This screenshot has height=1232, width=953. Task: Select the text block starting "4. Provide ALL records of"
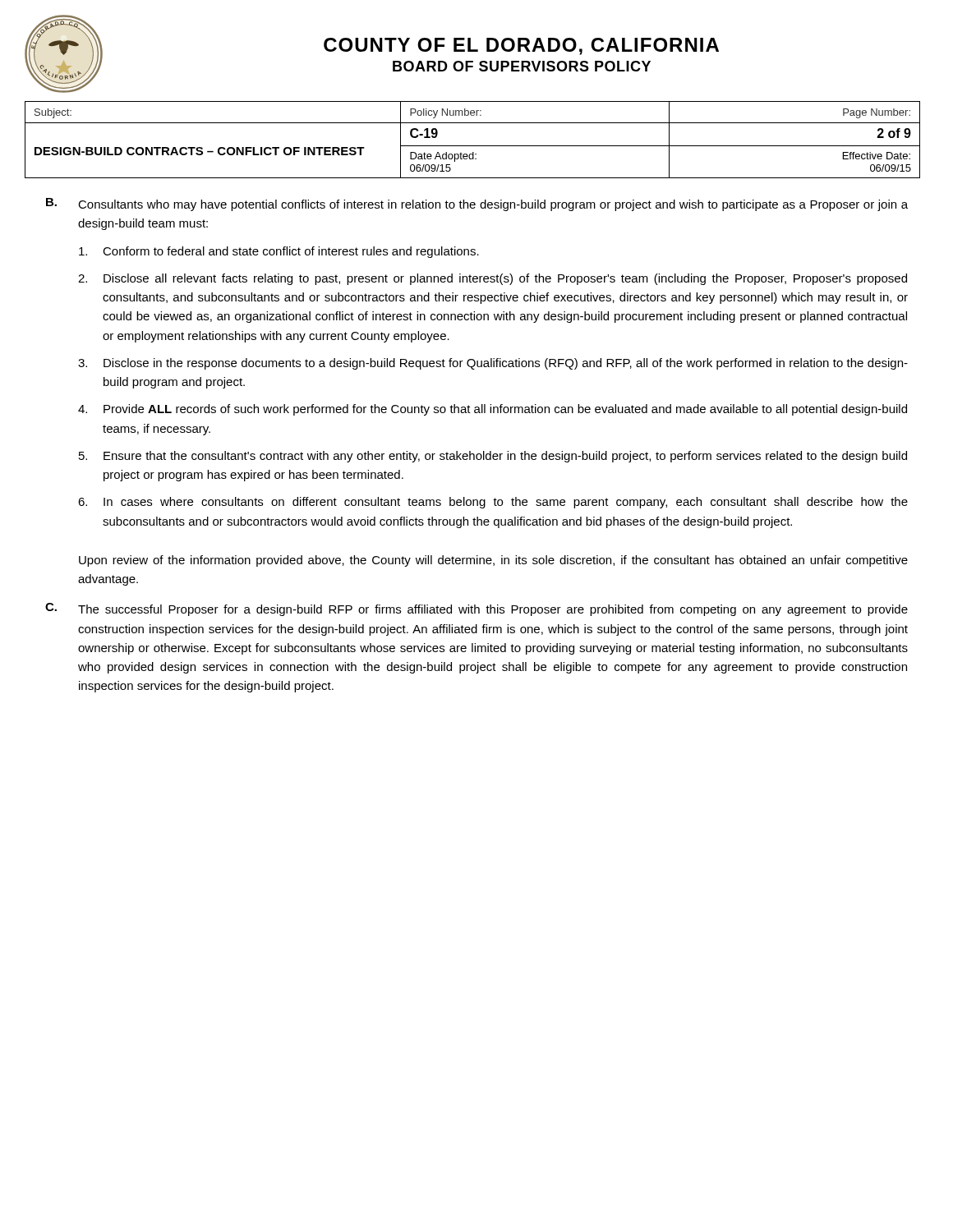(493, 419)
